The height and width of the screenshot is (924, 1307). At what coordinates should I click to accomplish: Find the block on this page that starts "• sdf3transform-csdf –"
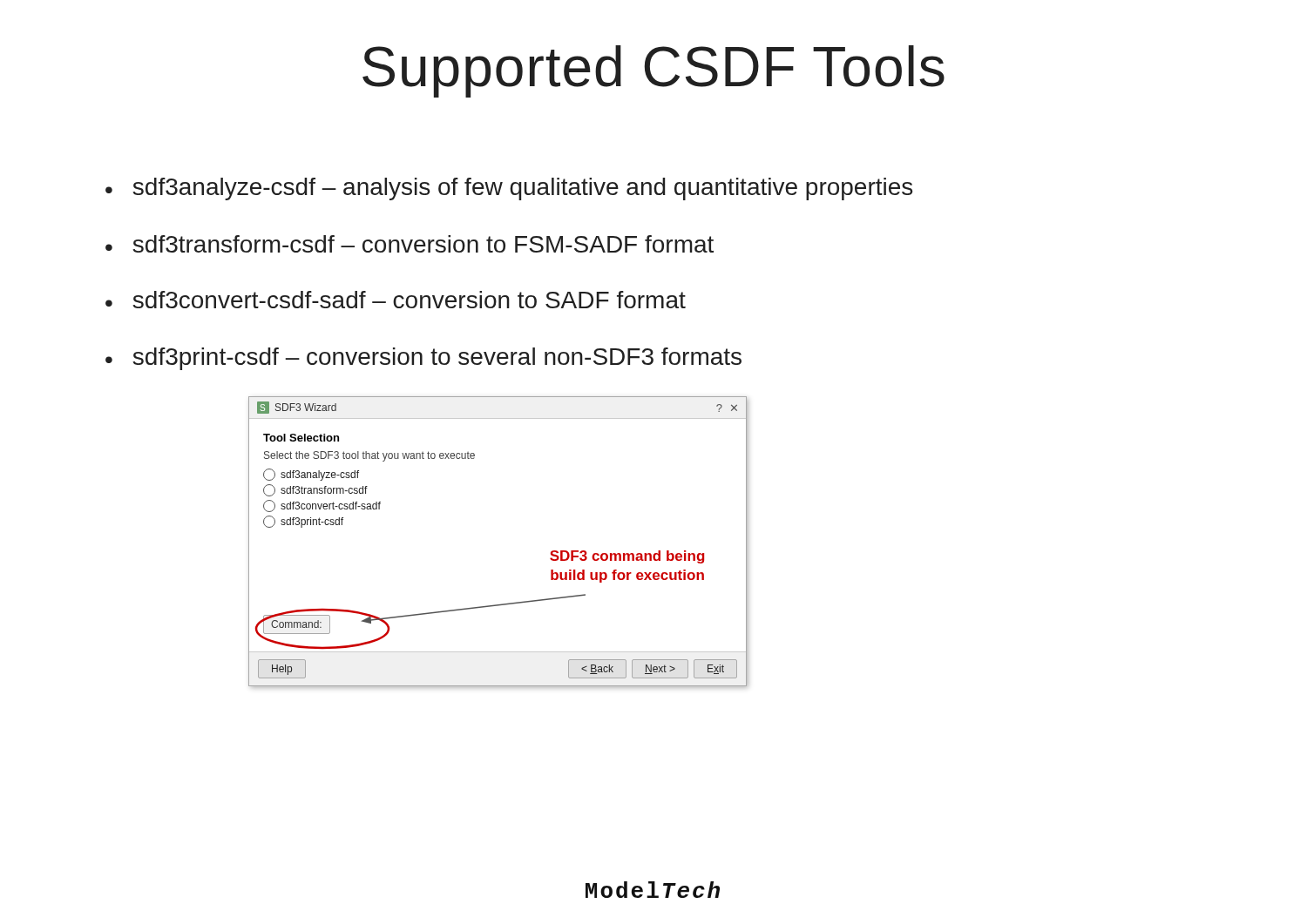coord(409,246)
